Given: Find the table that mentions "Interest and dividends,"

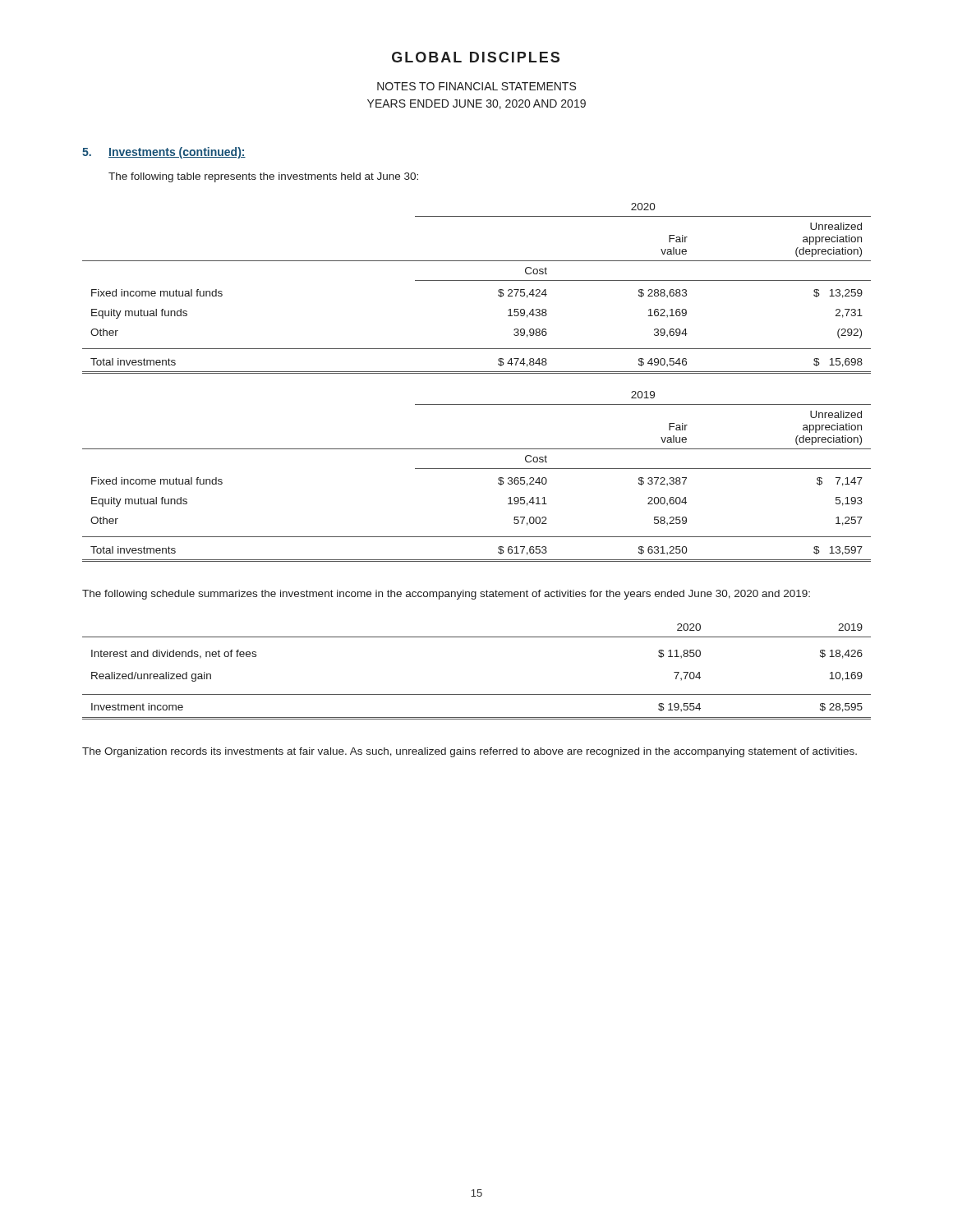Looking at the screenshot, I should [x=476, y=668].
